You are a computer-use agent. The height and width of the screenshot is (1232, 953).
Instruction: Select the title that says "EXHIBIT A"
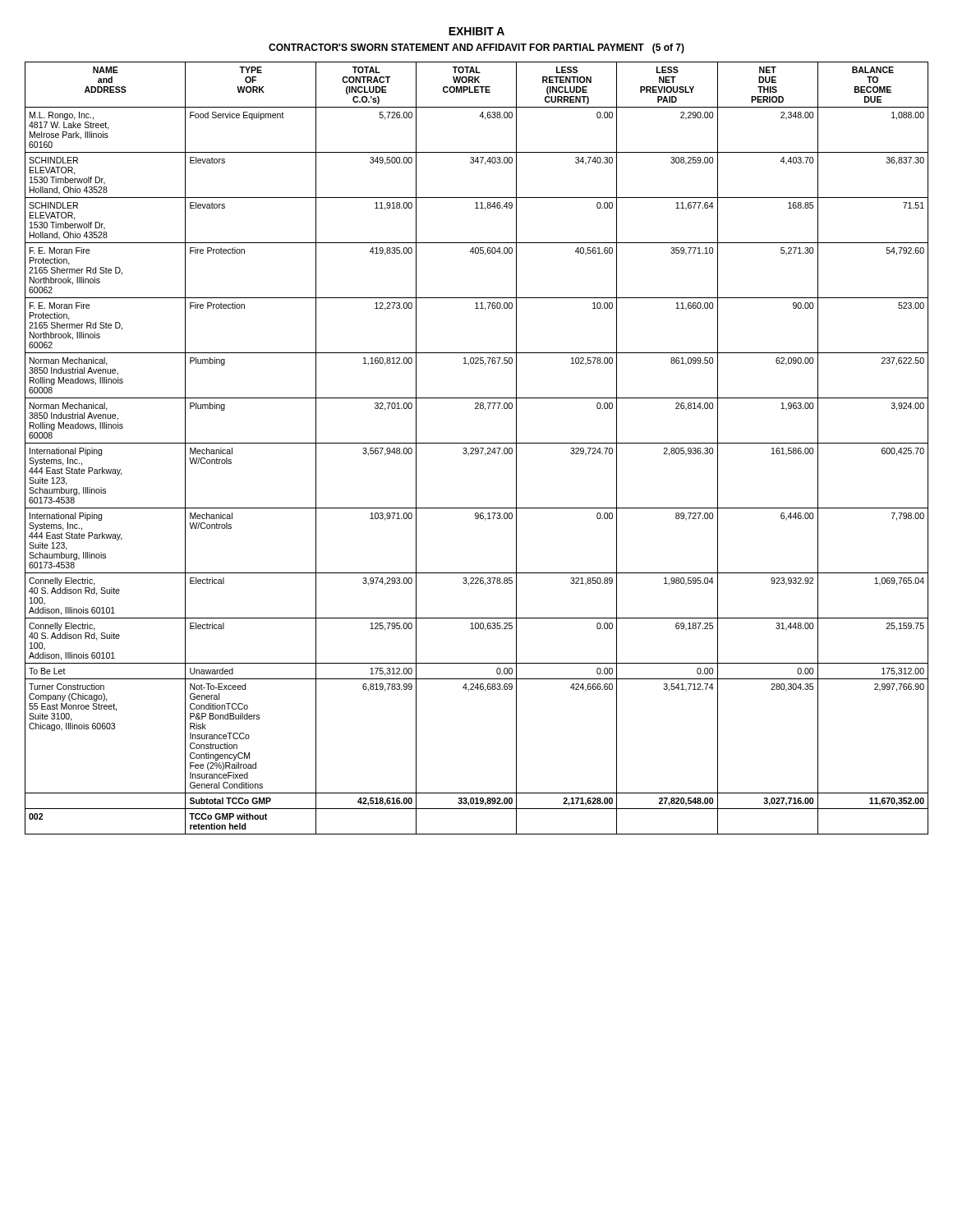click(x=476, y=31)
